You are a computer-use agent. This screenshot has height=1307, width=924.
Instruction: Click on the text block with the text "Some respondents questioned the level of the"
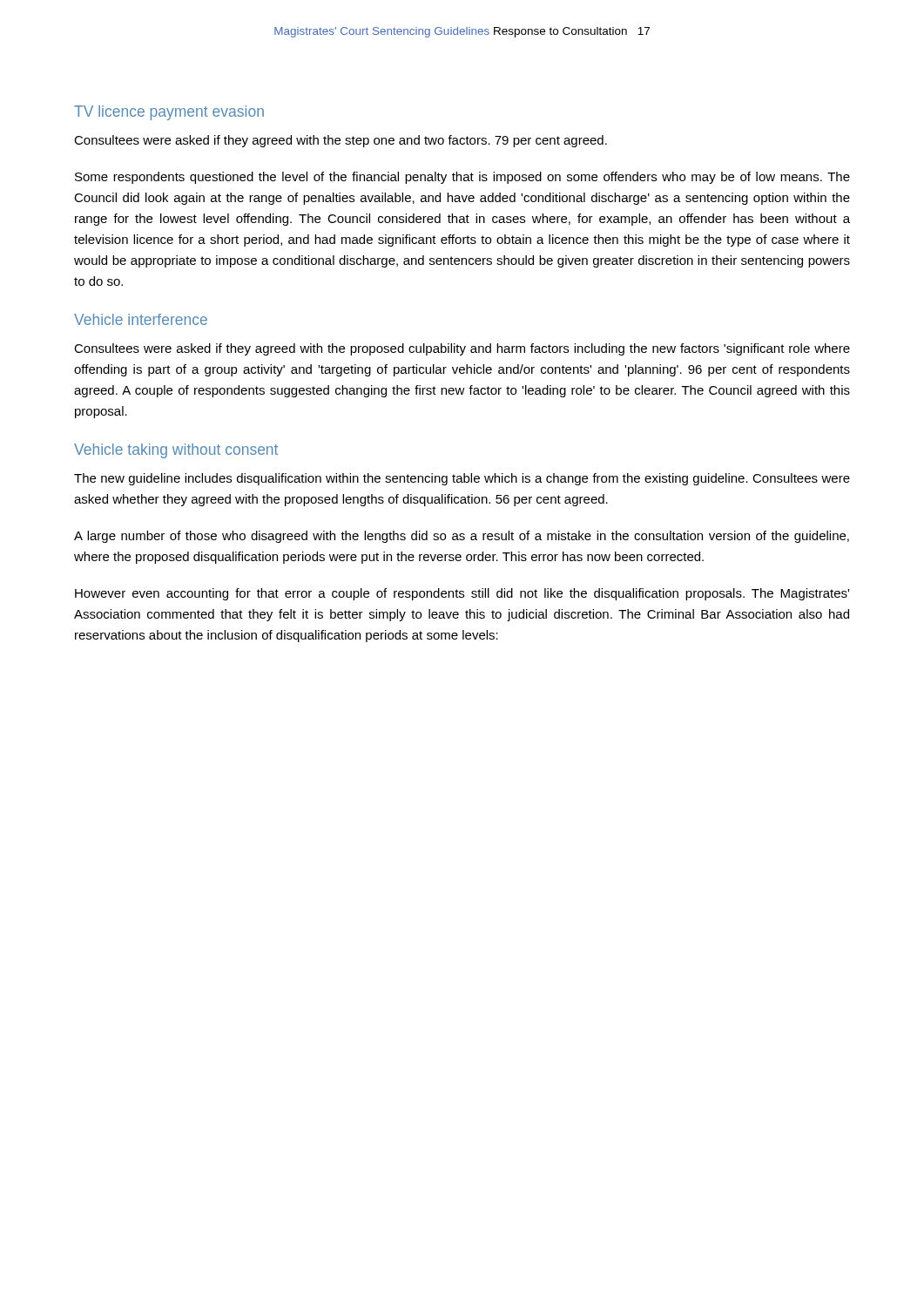(x=462, y=229)
